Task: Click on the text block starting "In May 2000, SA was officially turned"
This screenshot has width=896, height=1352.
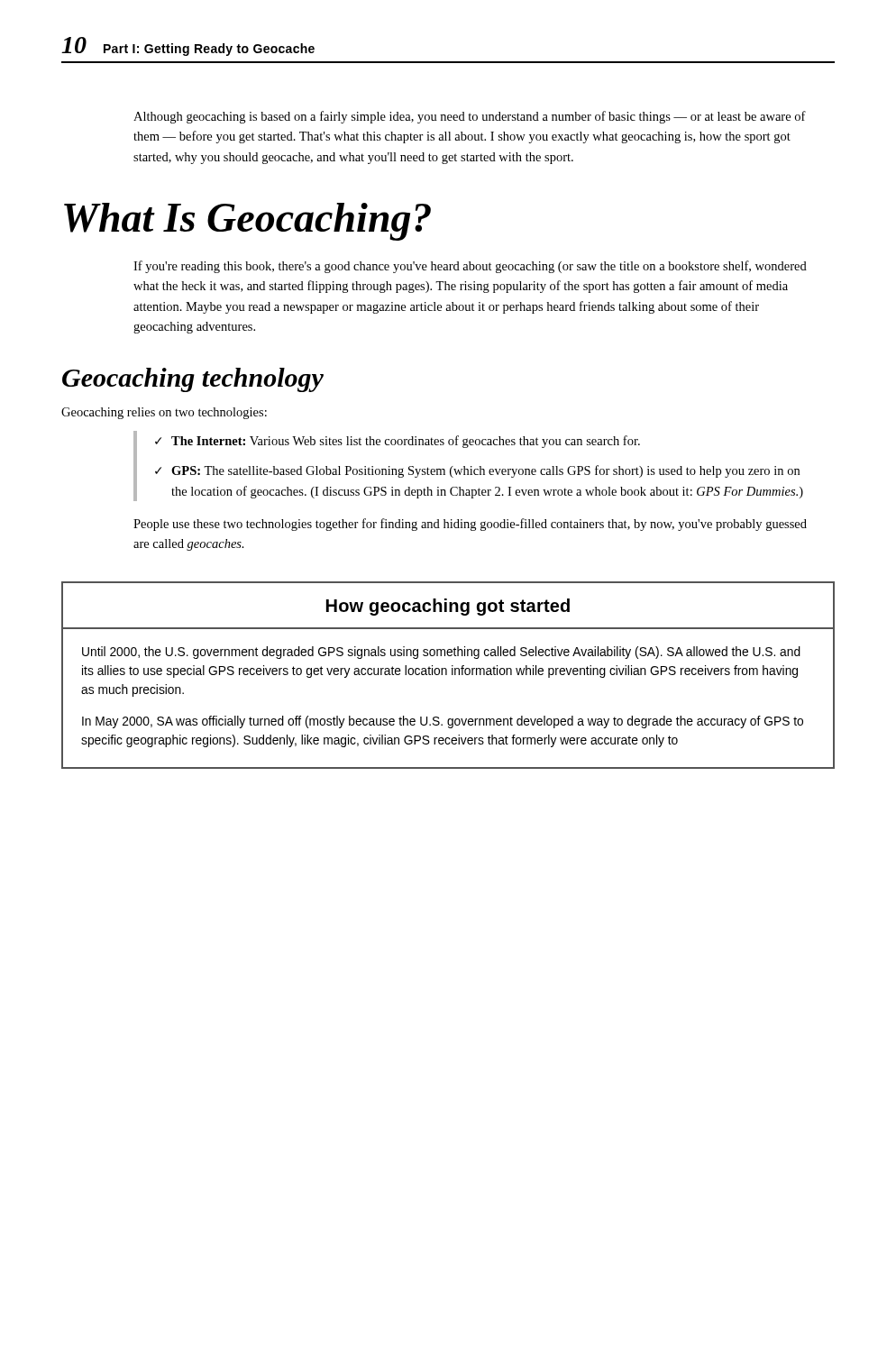Action: click(x=442, y=731)
